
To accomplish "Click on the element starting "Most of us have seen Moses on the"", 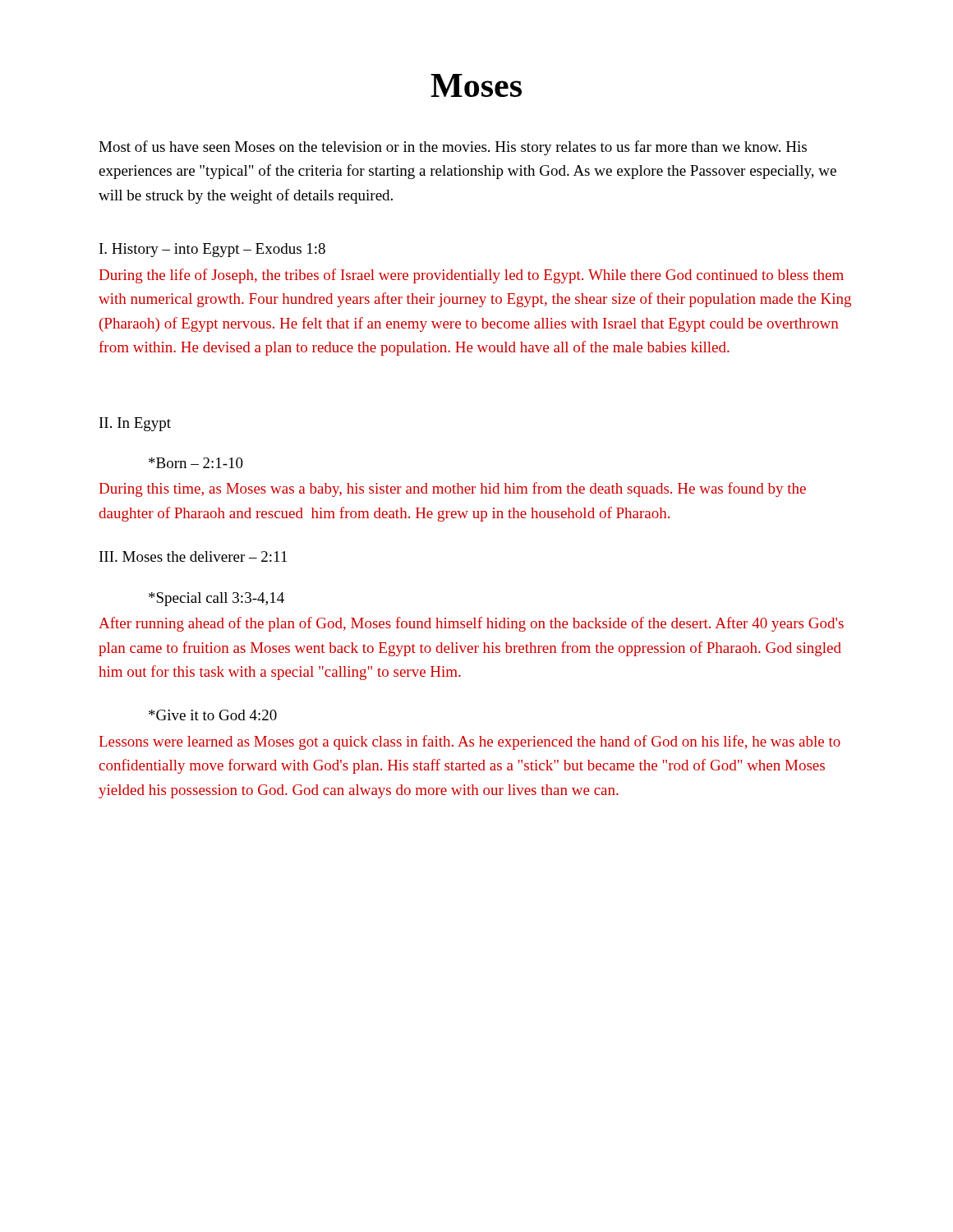I will pos(468,171).
